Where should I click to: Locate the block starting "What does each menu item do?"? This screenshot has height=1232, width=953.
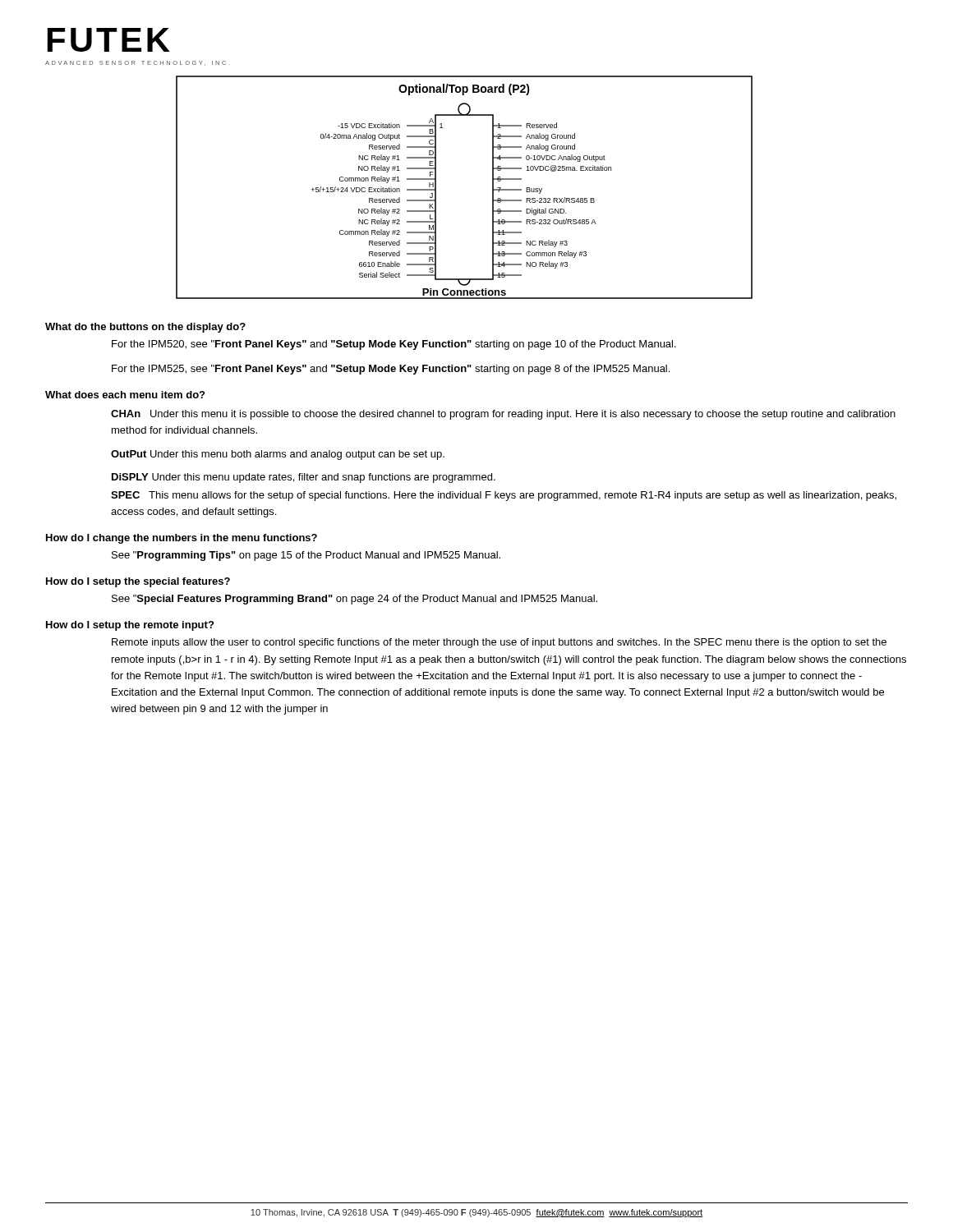pos(125,395)
